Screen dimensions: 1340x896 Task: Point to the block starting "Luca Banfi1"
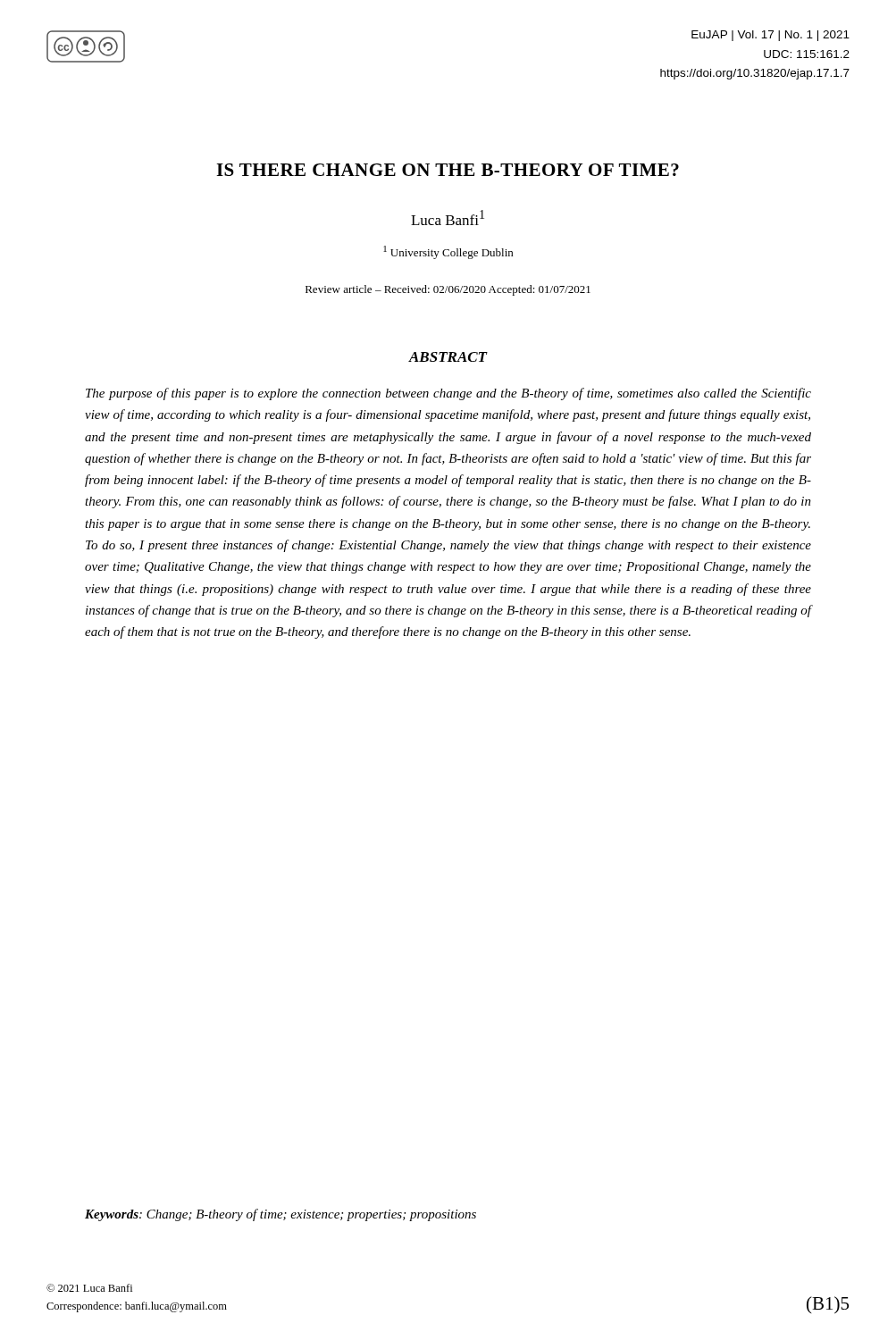point(448,218)
